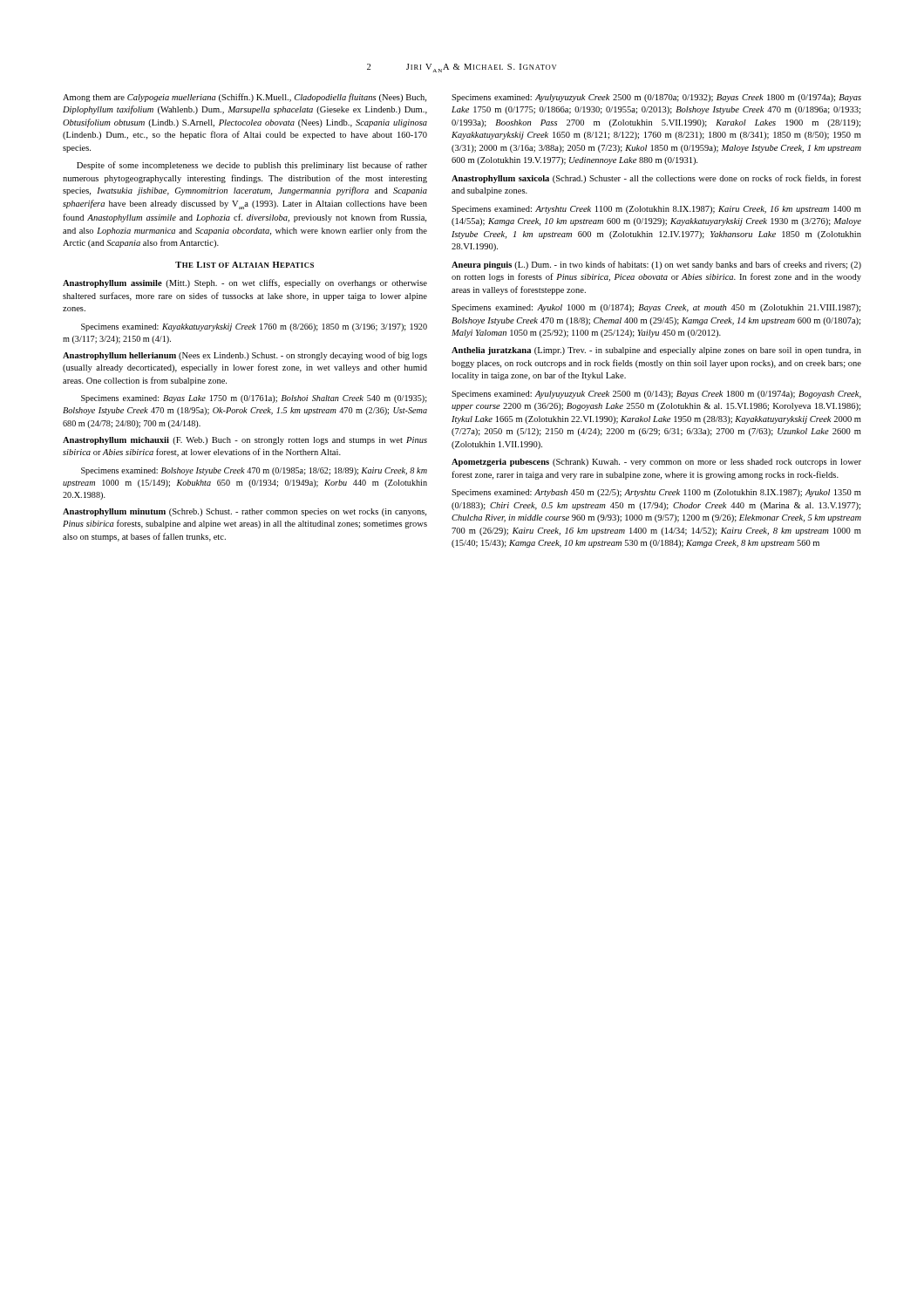Where is the passage that starts "Specimens examined: Bolshoye Istyube Creek 470 m"?

[x=245, y=483]
